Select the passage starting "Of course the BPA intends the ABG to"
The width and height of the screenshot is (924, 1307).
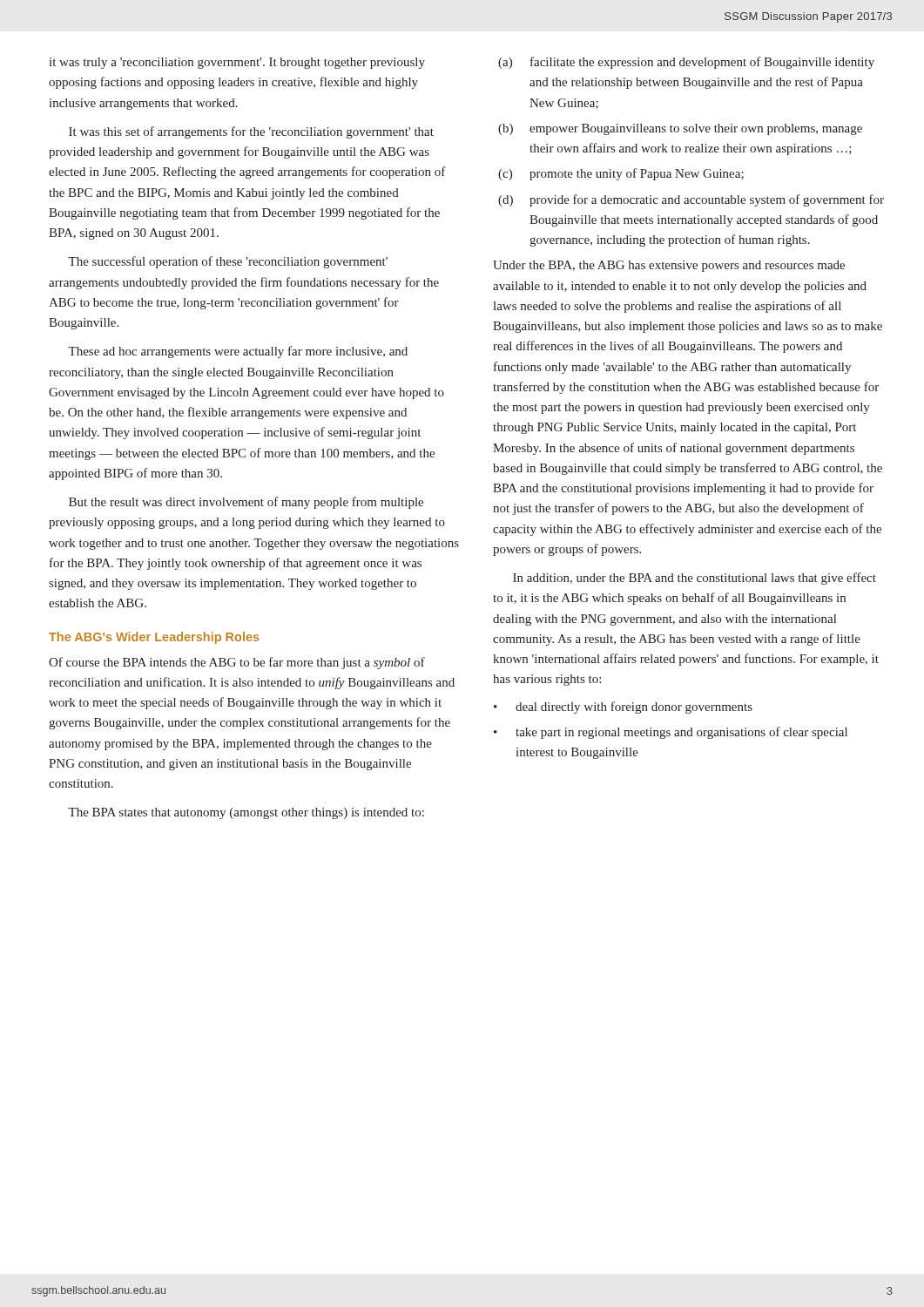pyautogui.click(x=254, y=738)
